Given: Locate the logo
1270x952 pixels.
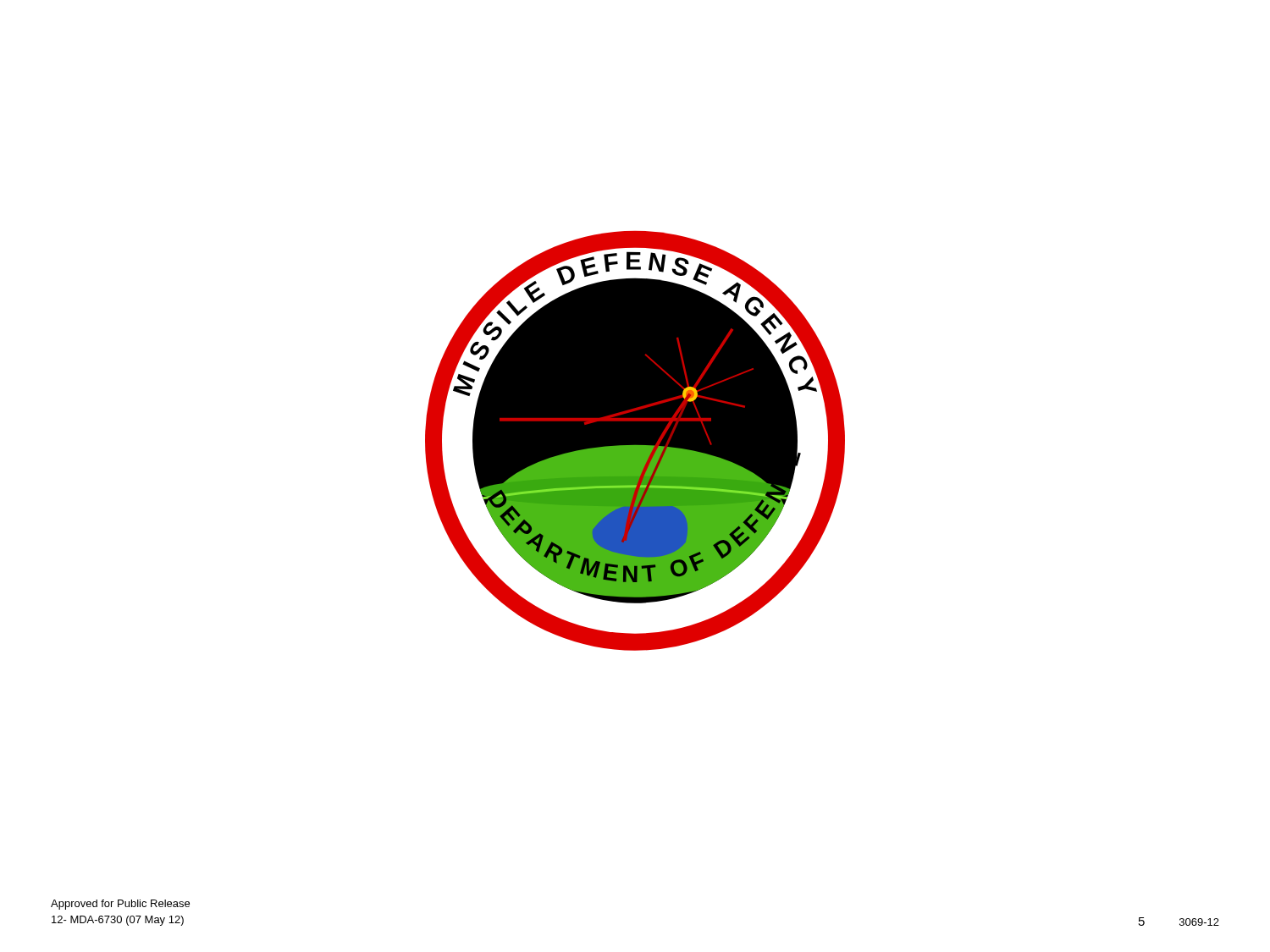Looking at the screenshot, I should pyautogui.click(x=635, y=442).
